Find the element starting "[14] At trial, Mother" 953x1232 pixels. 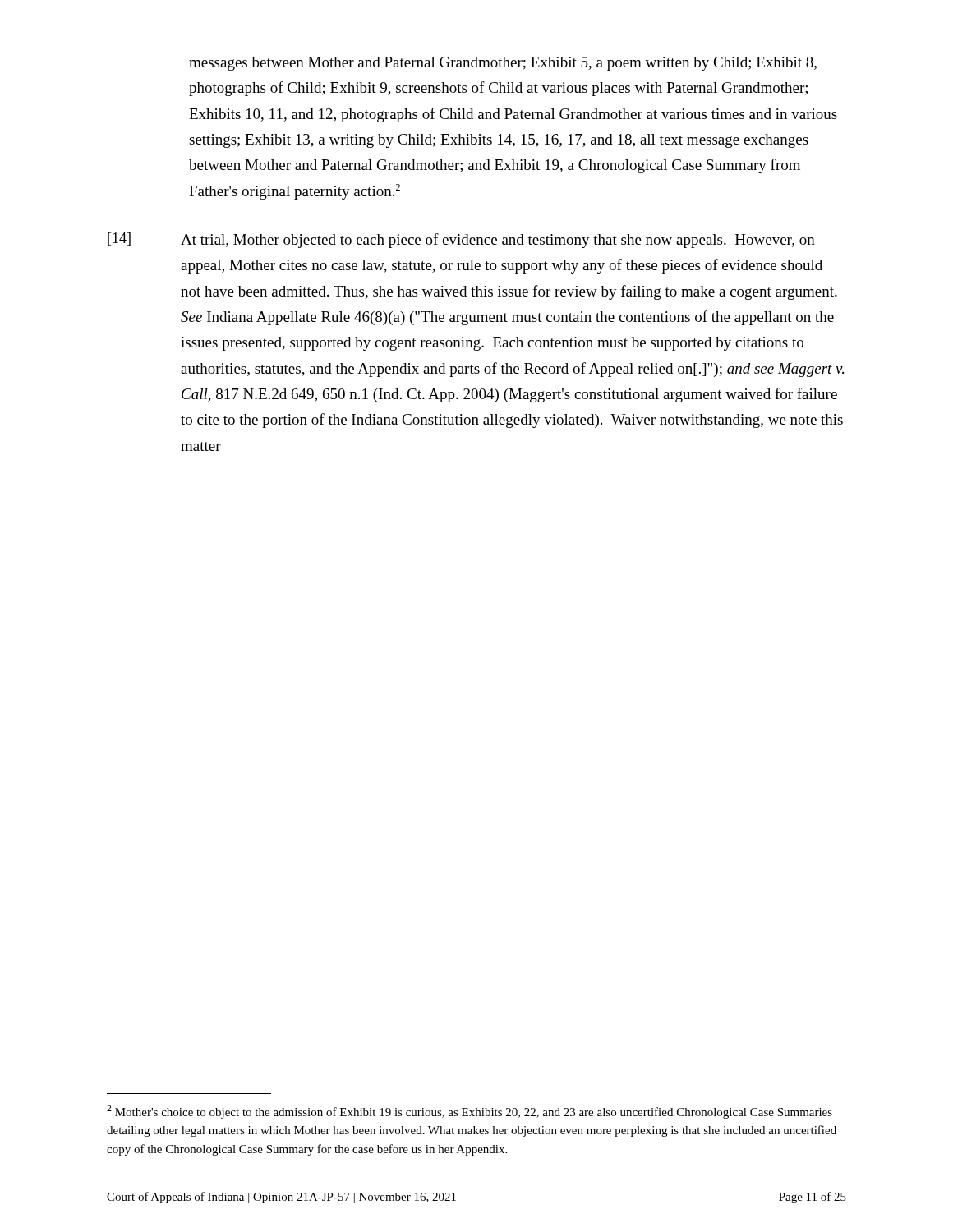476,343
